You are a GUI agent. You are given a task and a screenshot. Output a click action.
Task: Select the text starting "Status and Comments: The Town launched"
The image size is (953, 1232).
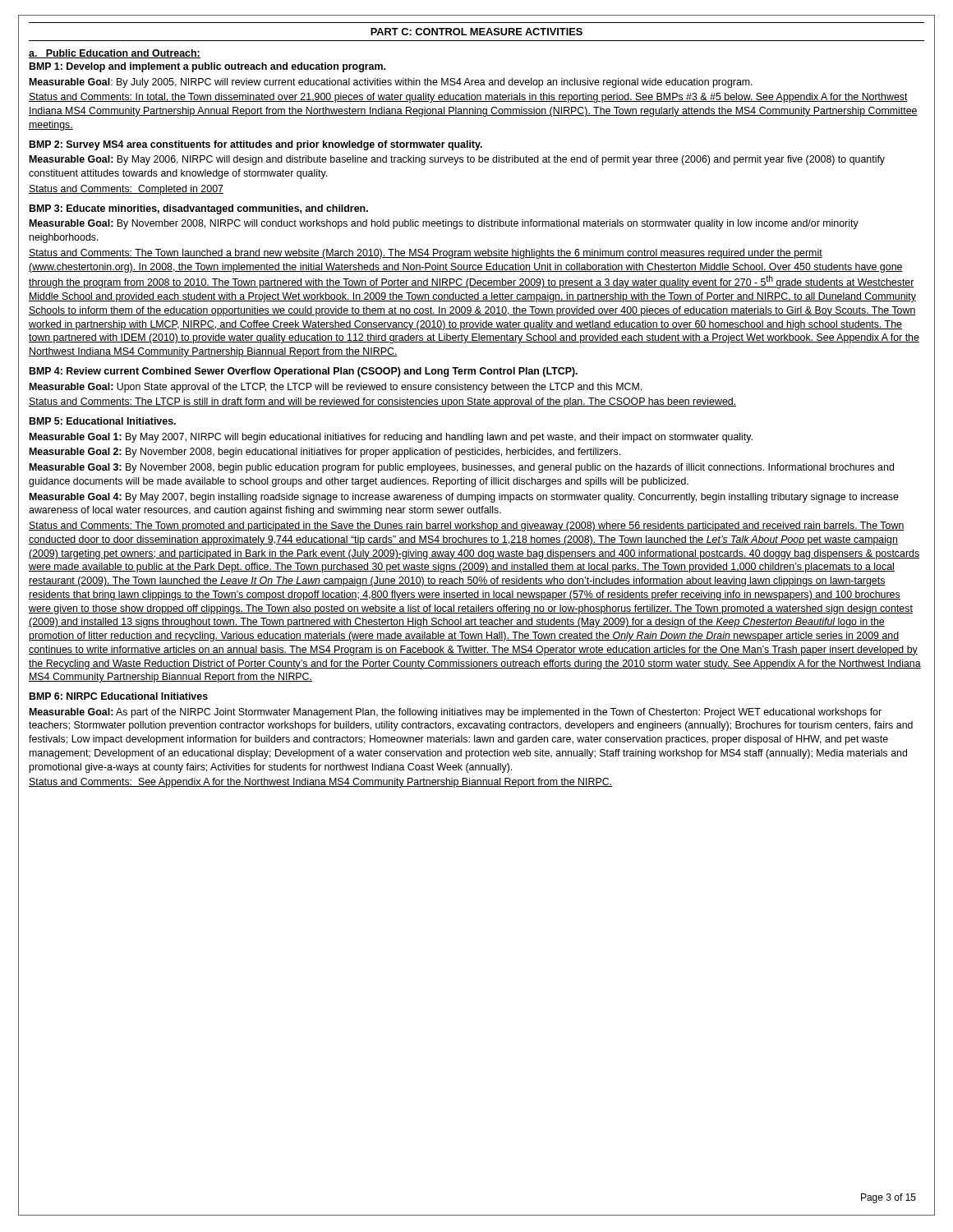pos(474,302)
